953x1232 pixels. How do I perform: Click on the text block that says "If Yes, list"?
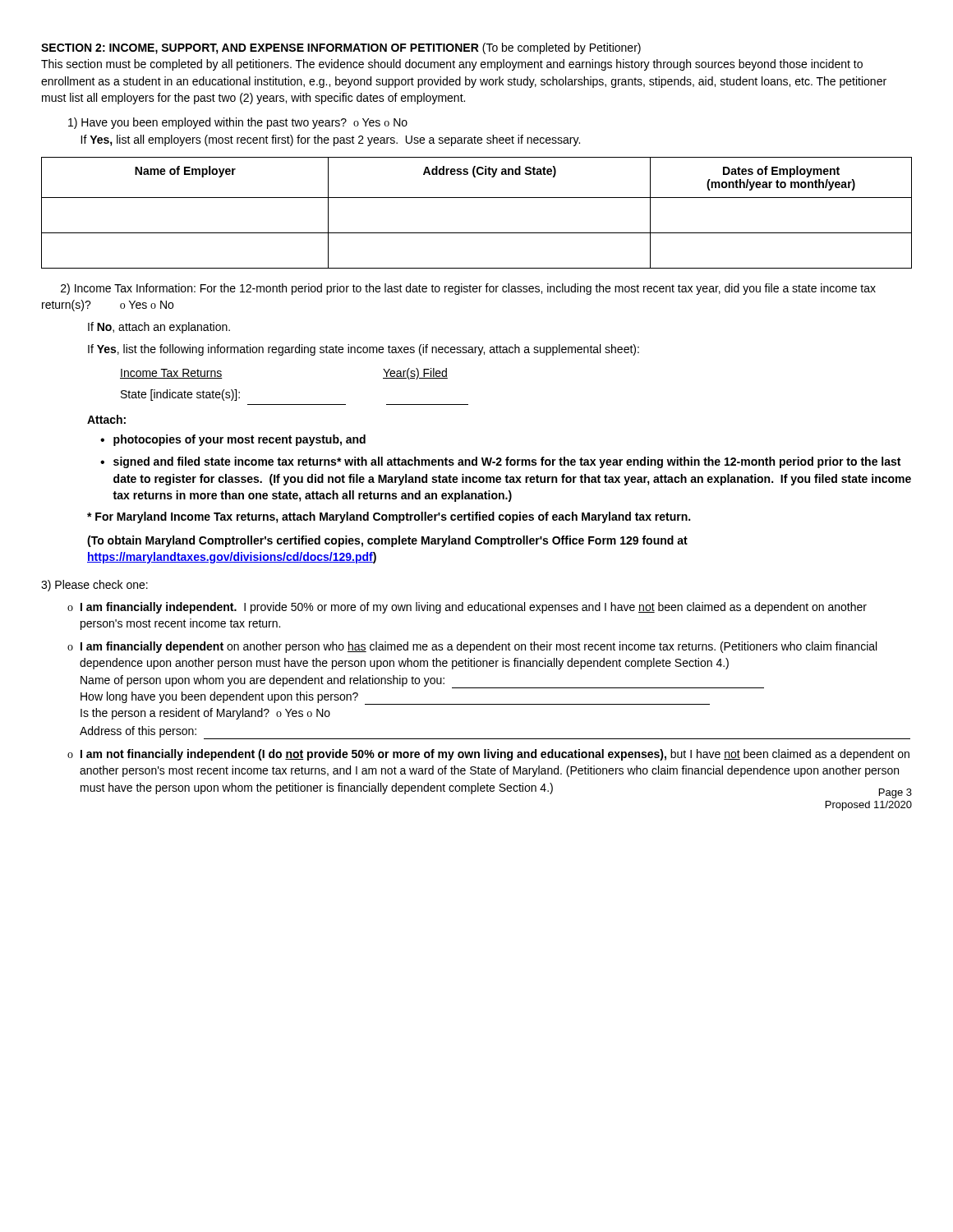tap(363, 349)
